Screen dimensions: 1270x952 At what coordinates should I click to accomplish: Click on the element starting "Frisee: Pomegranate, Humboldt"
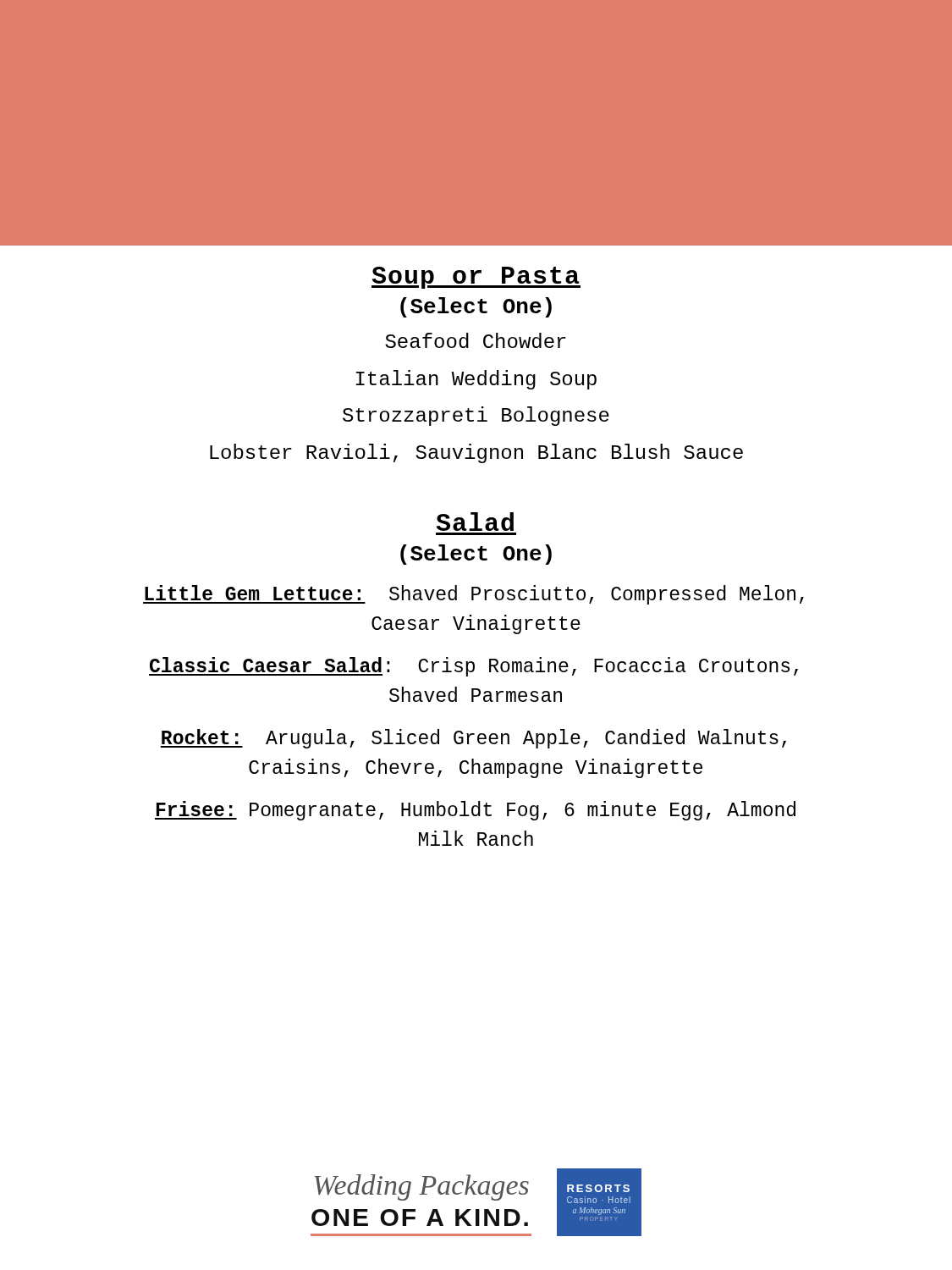[476, 826]
